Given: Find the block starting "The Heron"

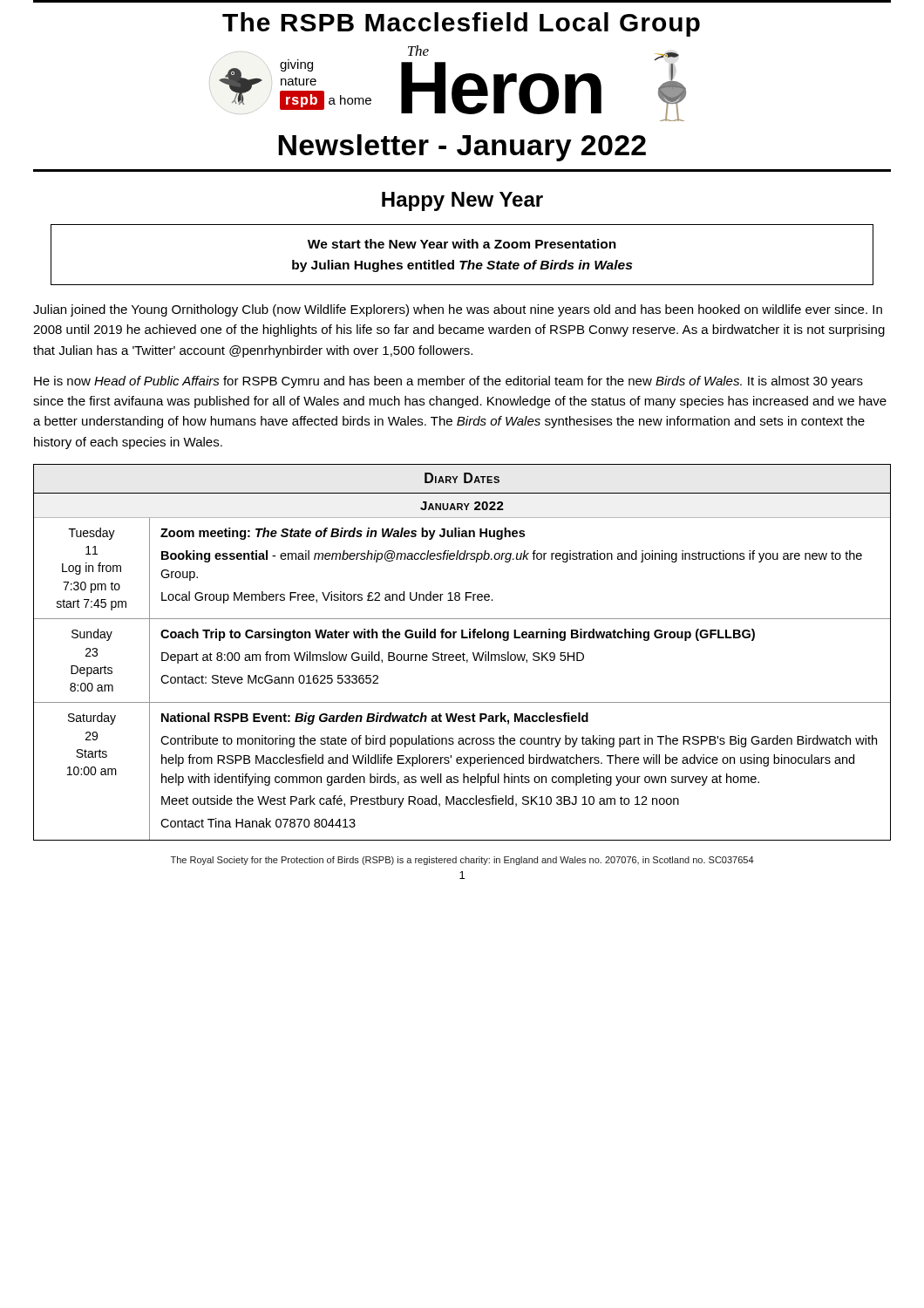Looking at the screenshot, I should pos(500,84).
